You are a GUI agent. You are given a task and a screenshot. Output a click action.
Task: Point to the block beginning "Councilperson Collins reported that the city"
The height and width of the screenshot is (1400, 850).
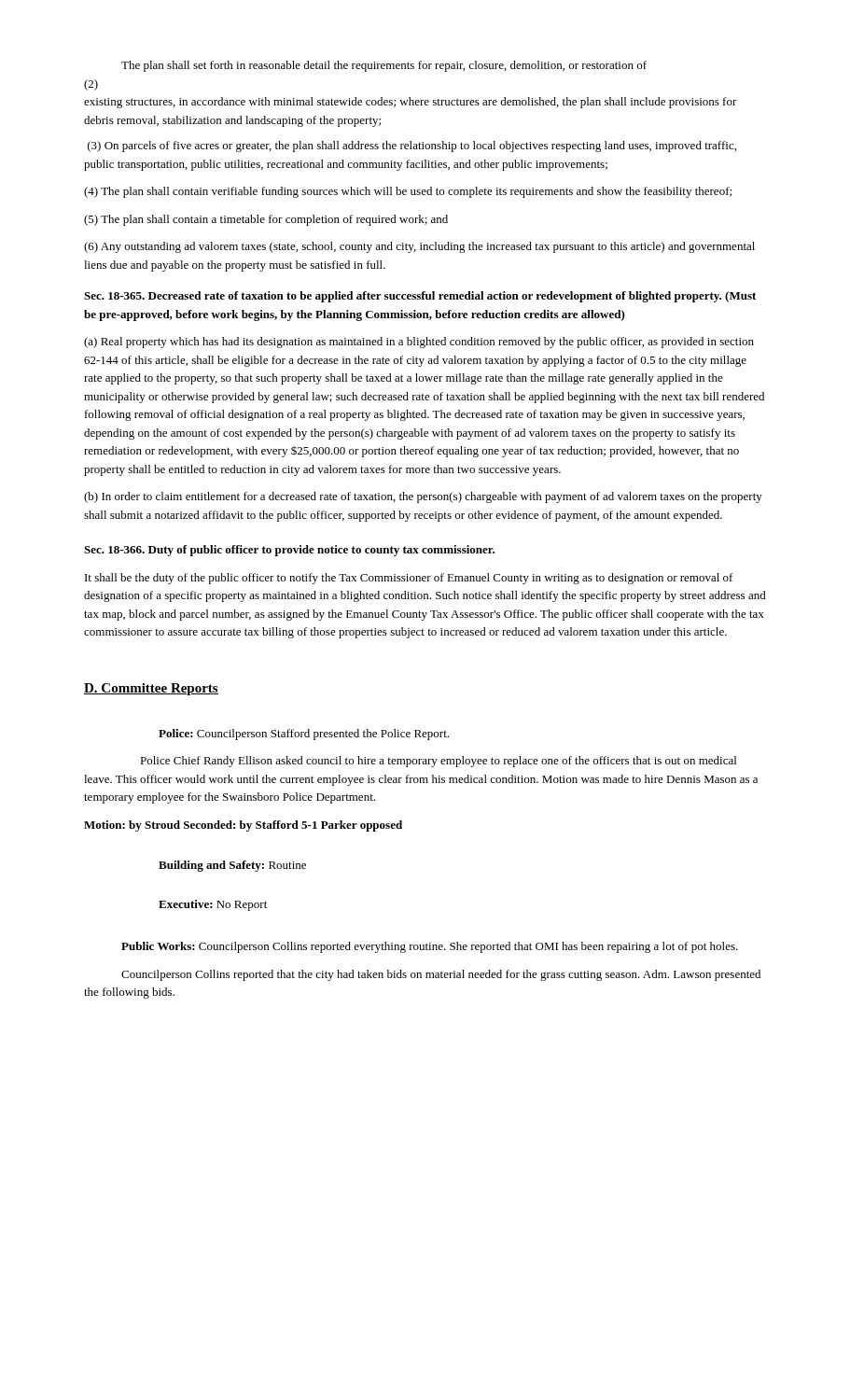click(425, 983)
